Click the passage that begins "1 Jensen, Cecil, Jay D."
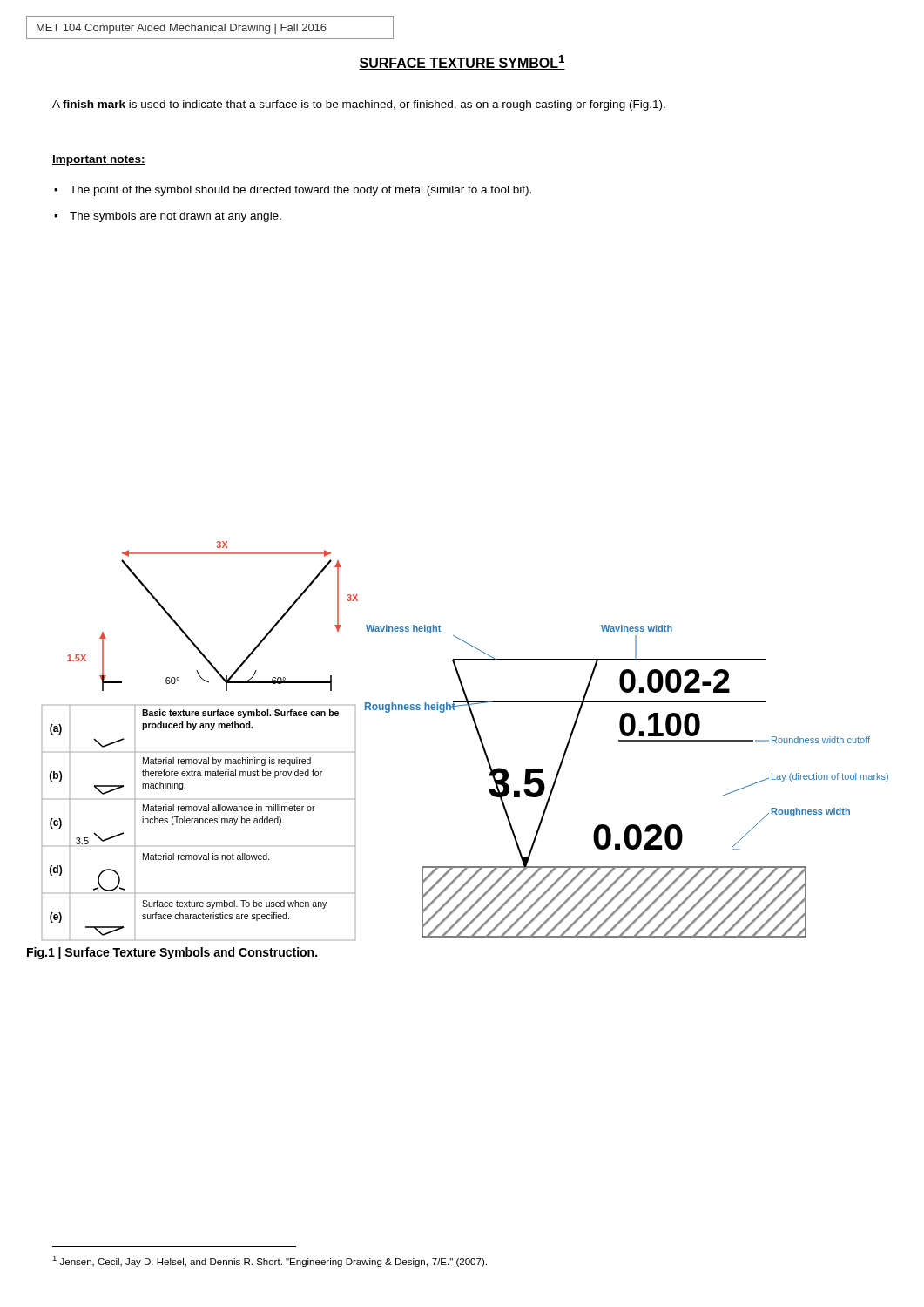Image resolution: width=924 pixels, height=1307 pixels. (x=270, y=1260)
